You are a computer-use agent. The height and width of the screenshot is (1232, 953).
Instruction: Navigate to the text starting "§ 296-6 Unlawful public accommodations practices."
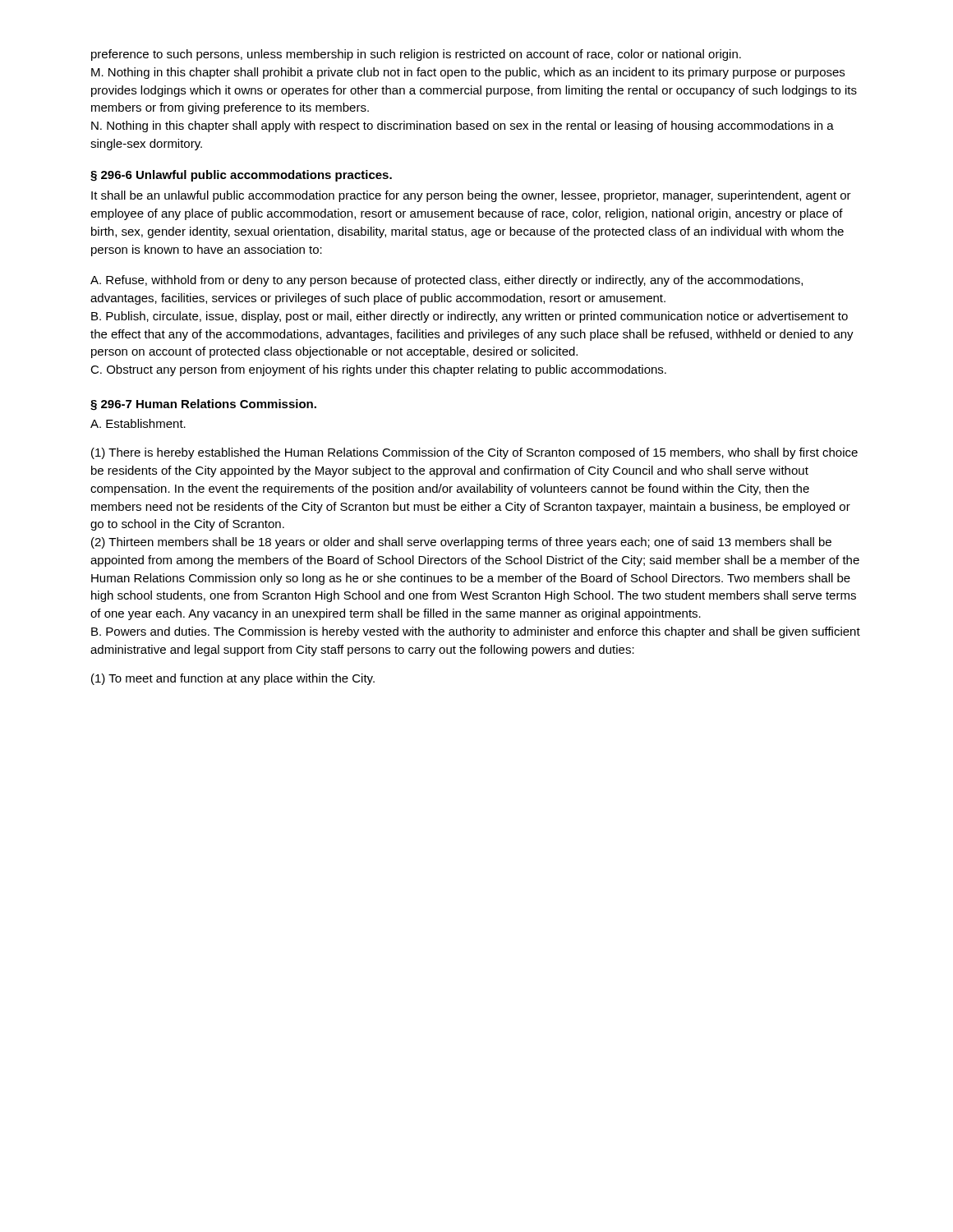click(241, 174)
